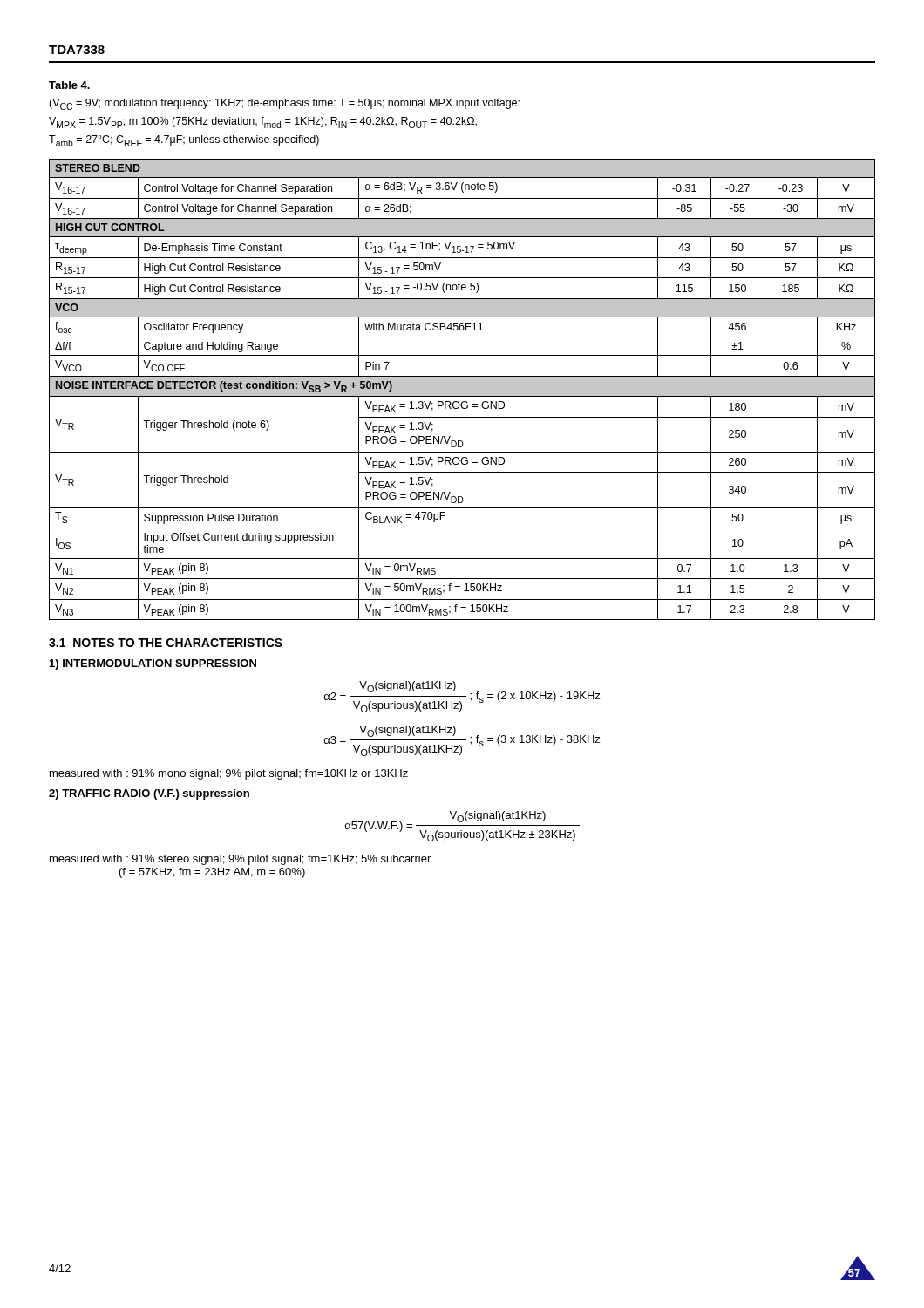This screenshot has width=924, height=1308.
Task: Click on the text starting "α57(V.W.F.) = VO(signal)(at1KHz)"
Action: (462, 826)
